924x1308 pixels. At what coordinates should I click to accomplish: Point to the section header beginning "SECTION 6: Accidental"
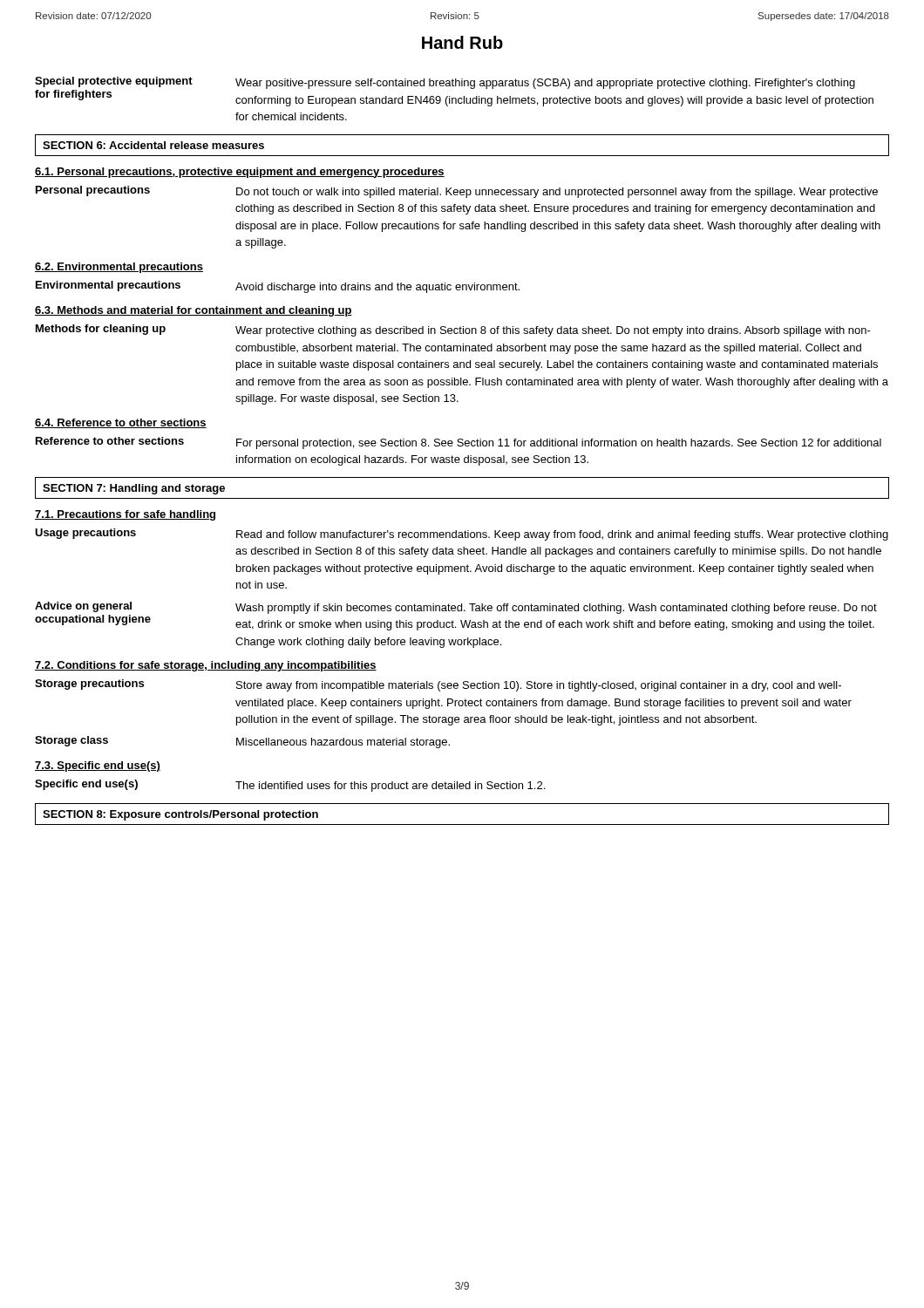(154, 145)
